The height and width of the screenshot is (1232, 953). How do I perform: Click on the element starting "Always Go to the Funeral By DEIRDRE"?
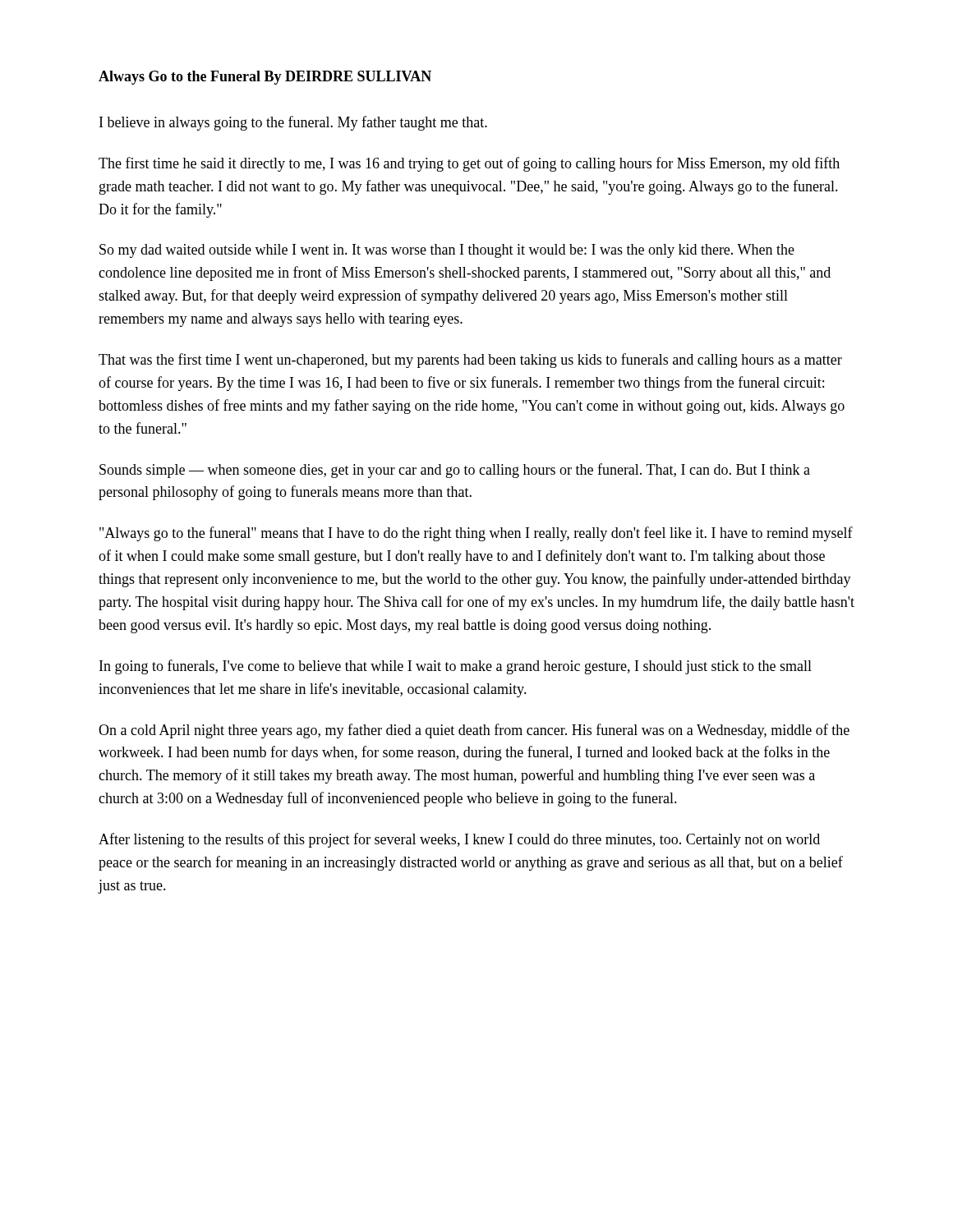point(265,76)
